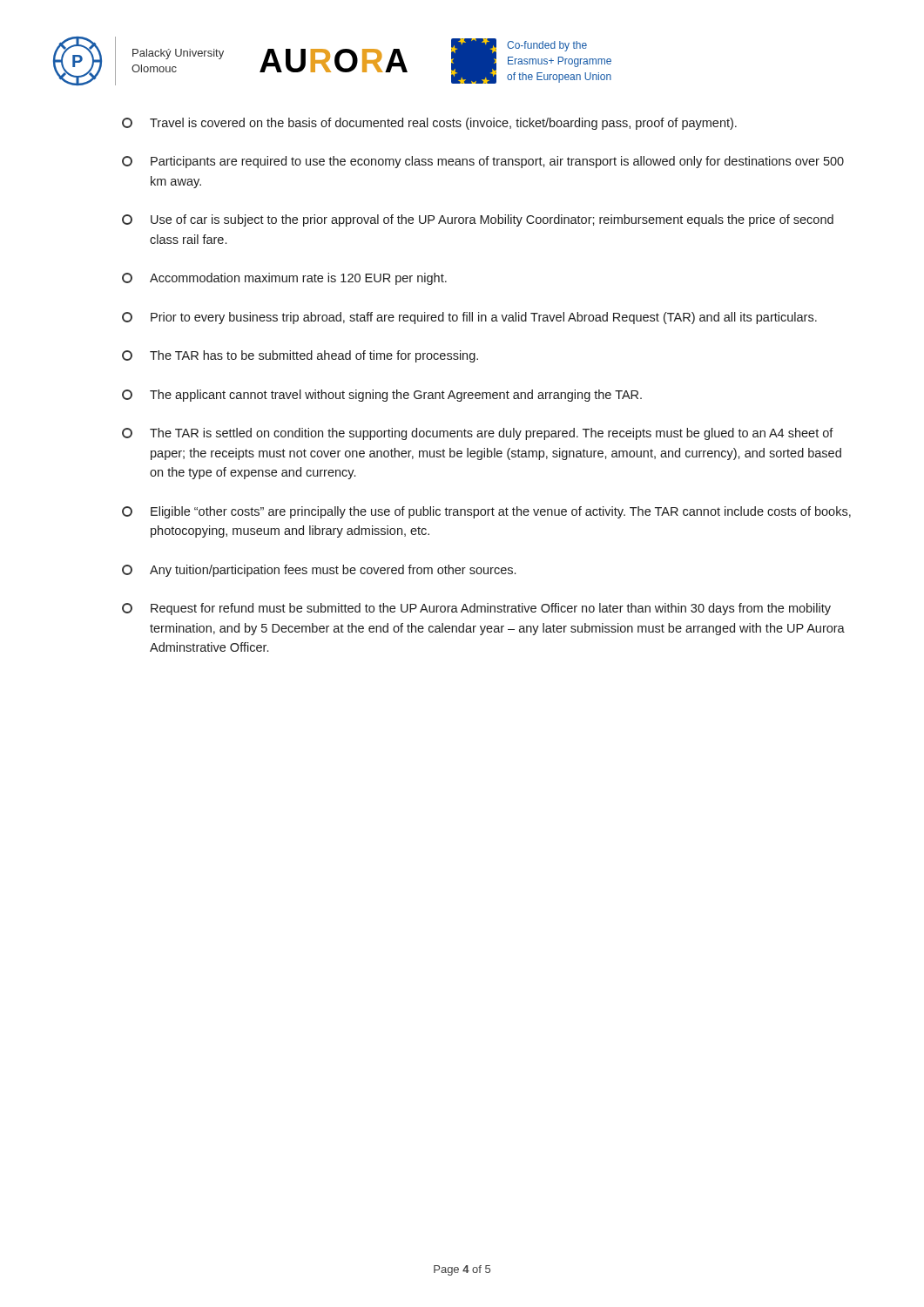Point to the block beginning "Travel is covered"
Viewport: 924px width, 1307px height.
[488, 123]
